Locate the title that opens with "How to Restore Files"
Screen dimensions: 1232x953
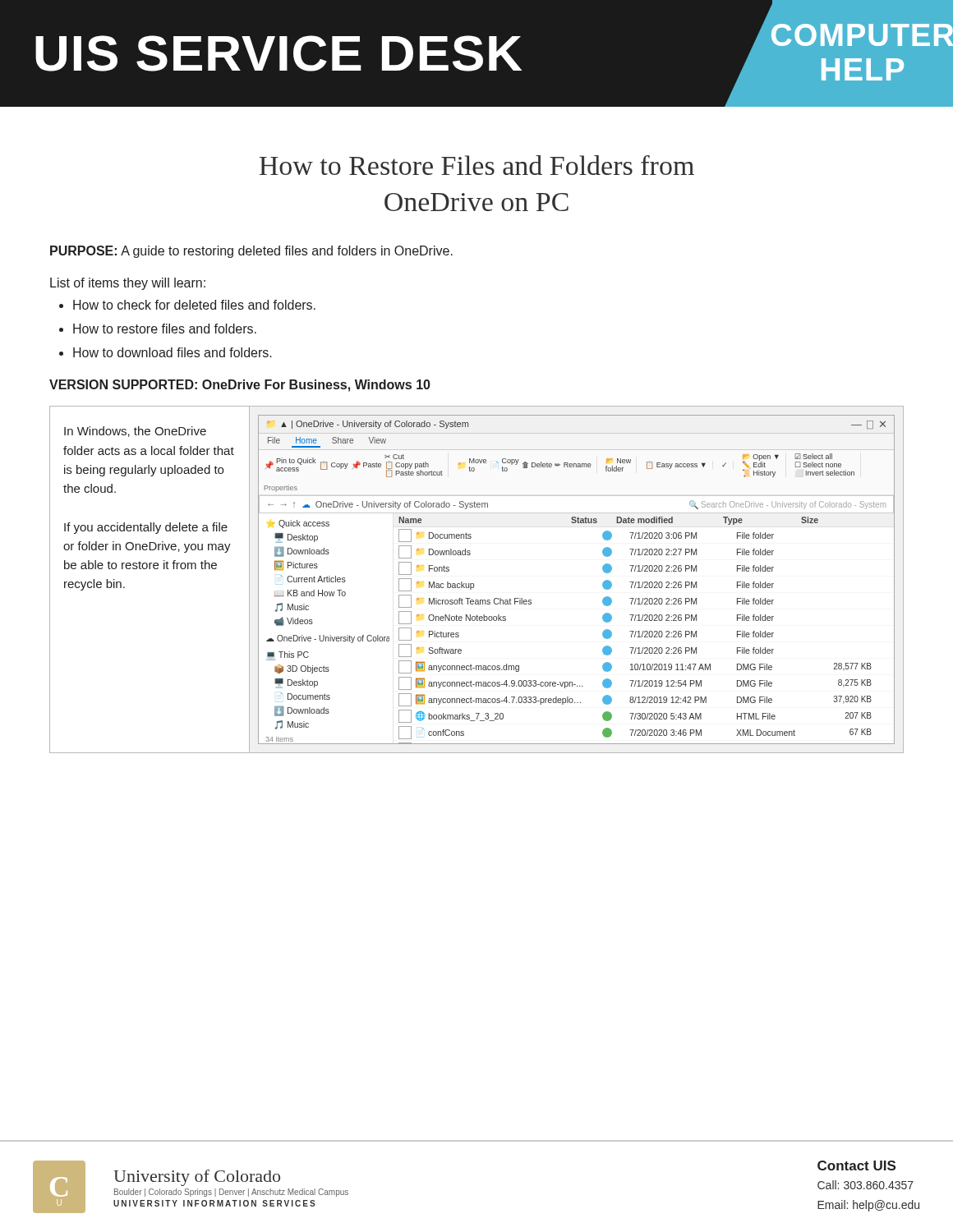click(476, 184)
